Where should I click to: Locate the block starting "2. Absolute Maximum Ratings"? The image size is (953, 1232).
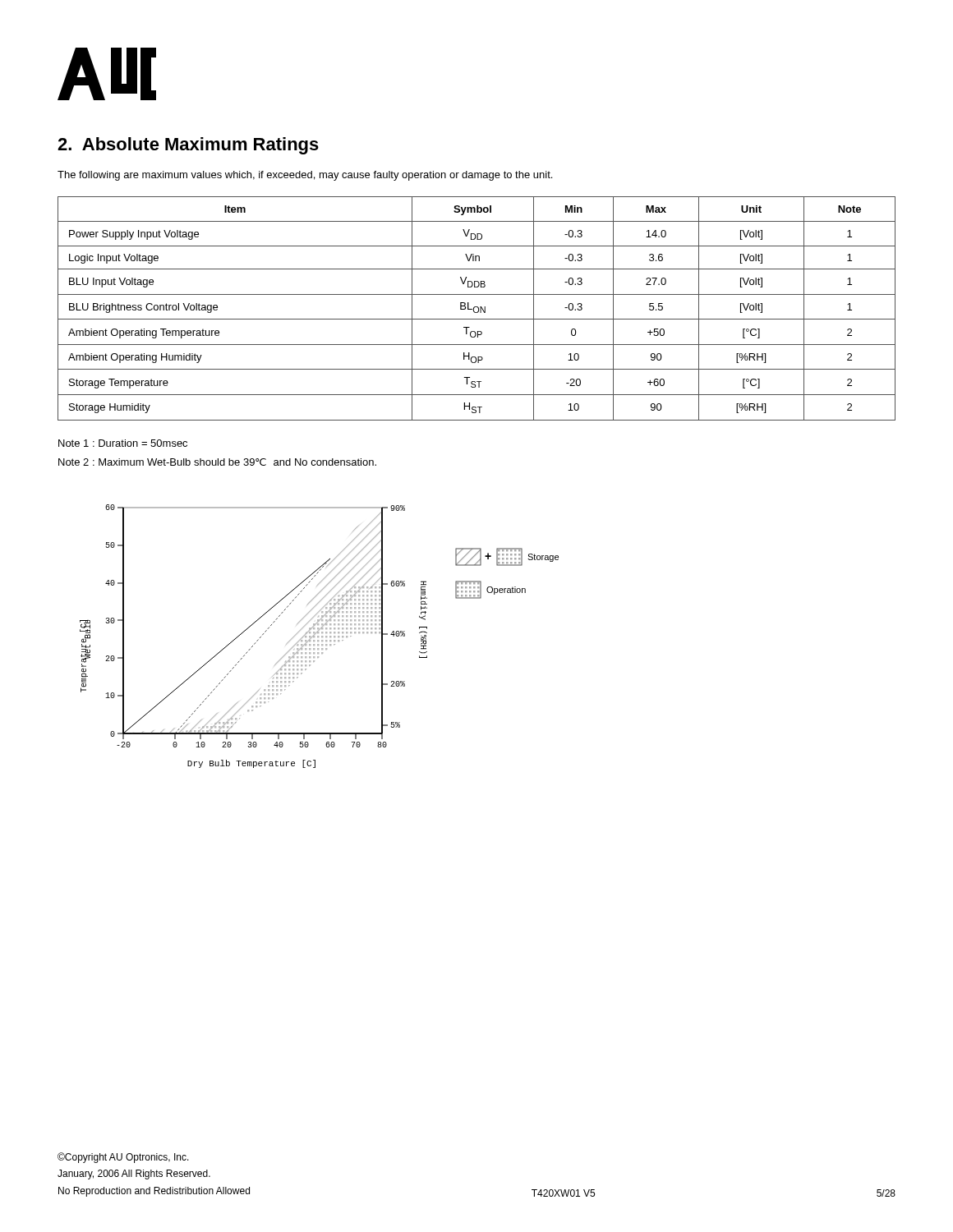coord(188,144)
